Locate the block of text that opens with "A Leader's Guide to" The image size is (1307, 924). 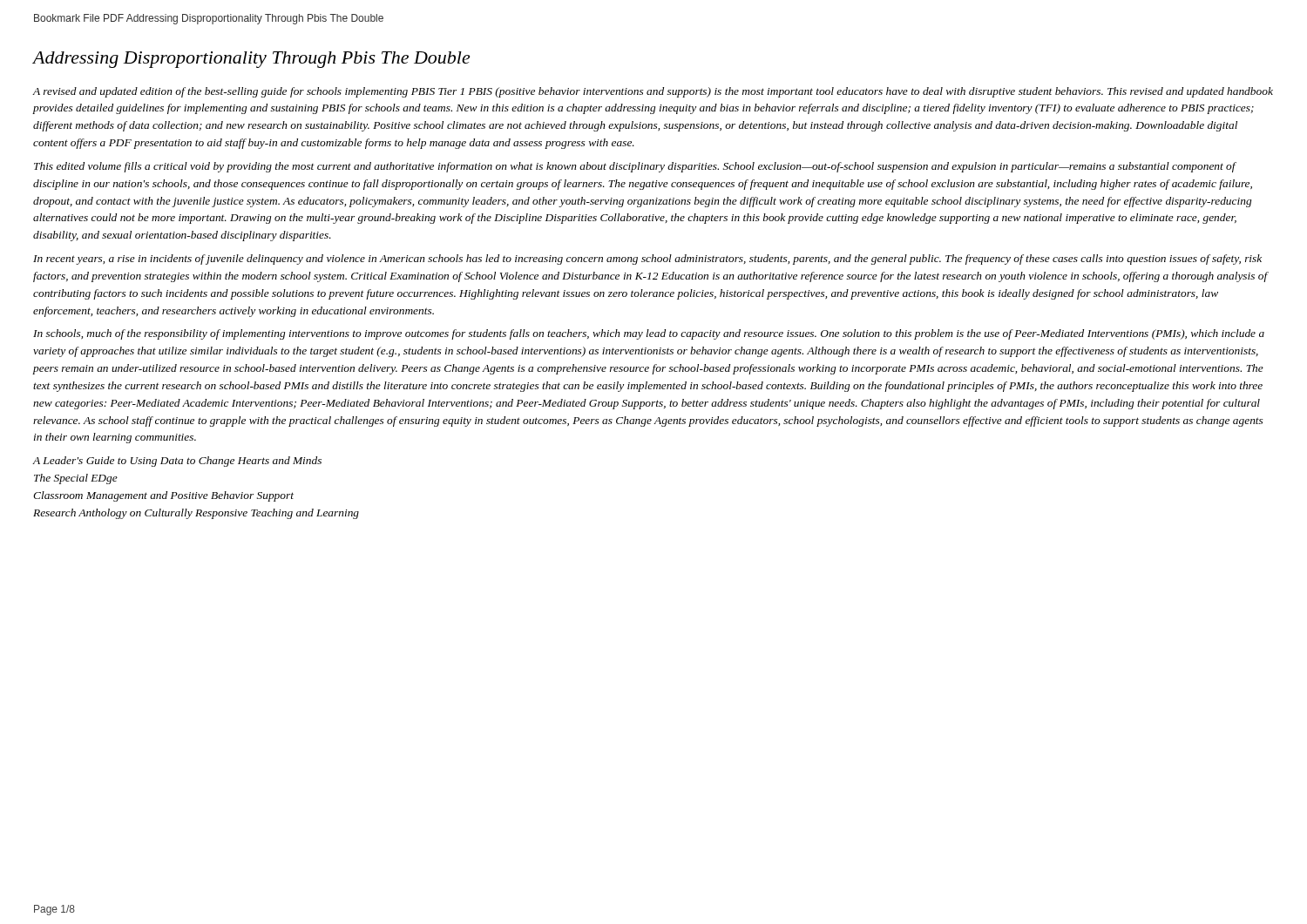coord(177,460)
